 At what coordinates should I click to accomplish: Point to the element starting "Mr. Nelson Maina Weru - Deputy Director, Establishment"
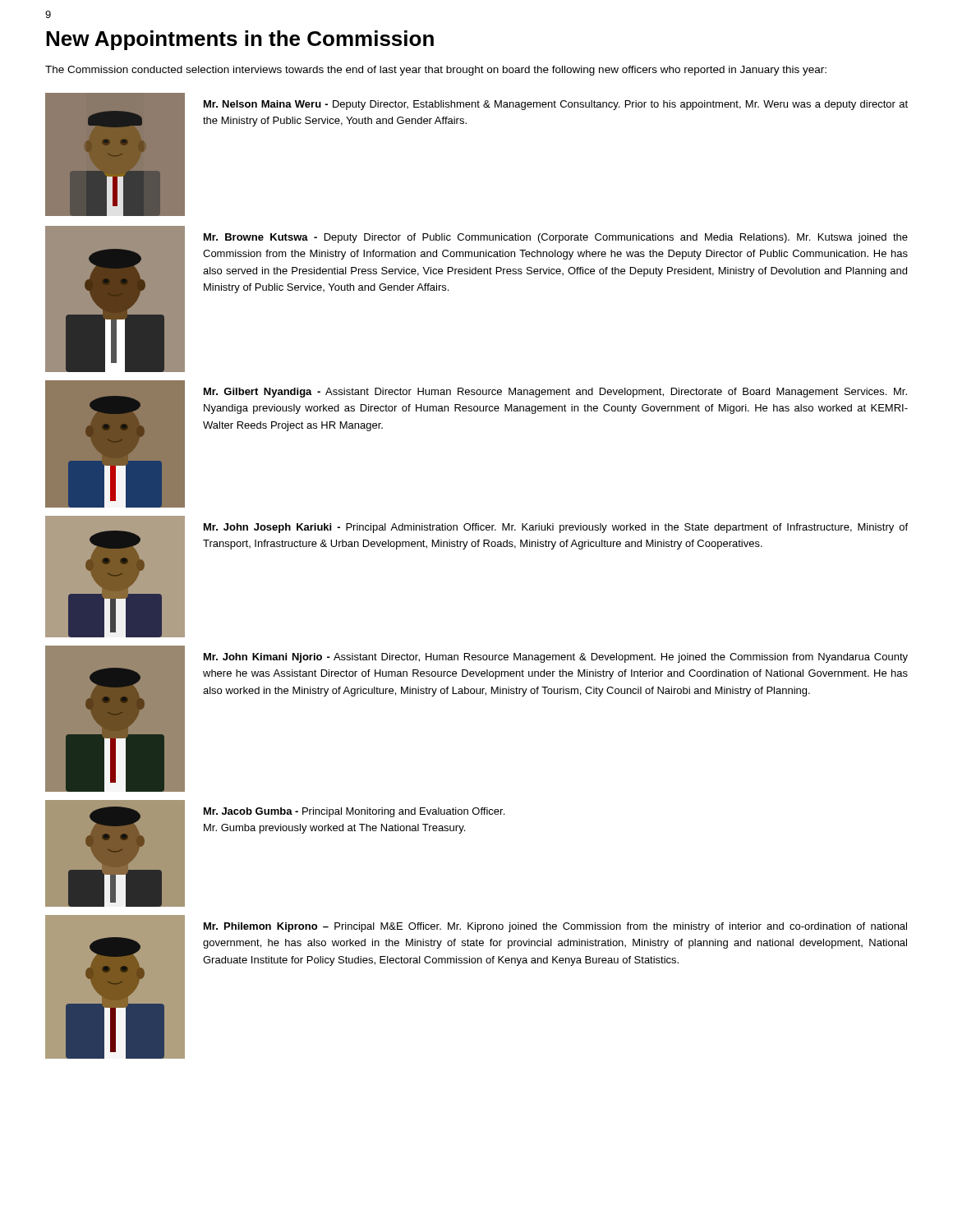[x=555, y=112]
